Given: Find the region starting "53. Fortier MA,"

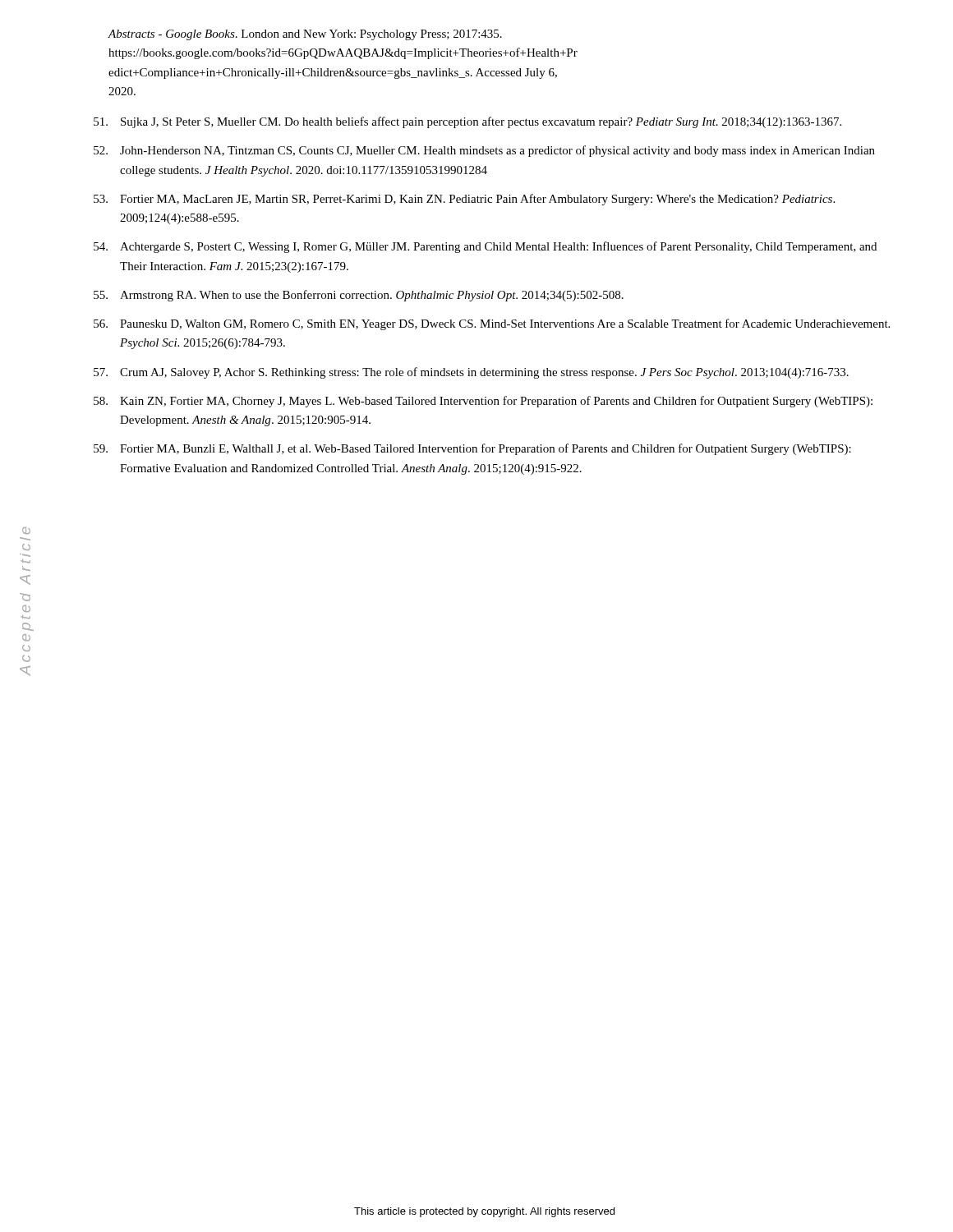Looking at the screenshot, I should tap(485, 209).
